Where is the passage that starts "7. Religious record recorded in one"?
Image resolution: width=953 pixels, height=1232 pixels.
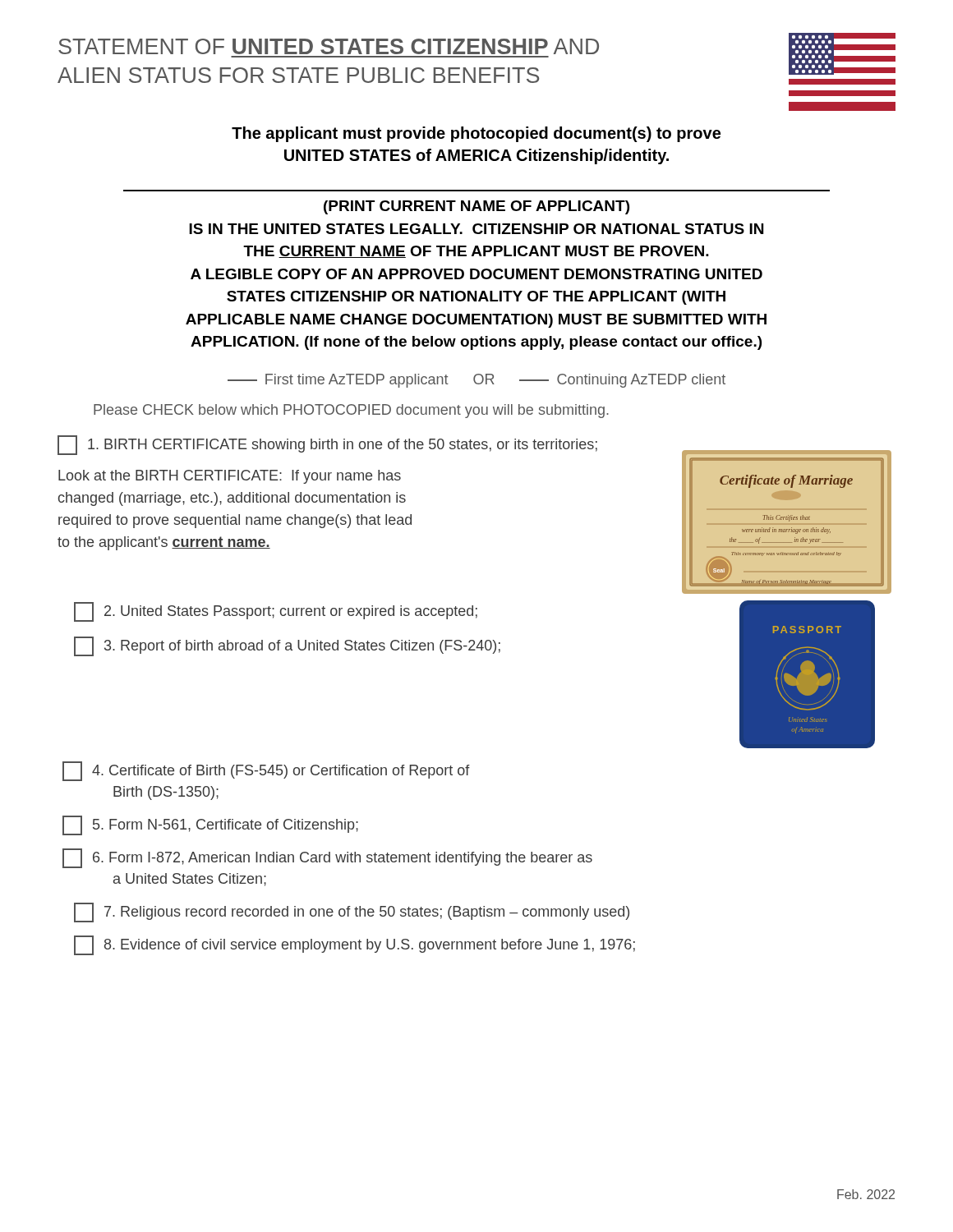(485, 912)
